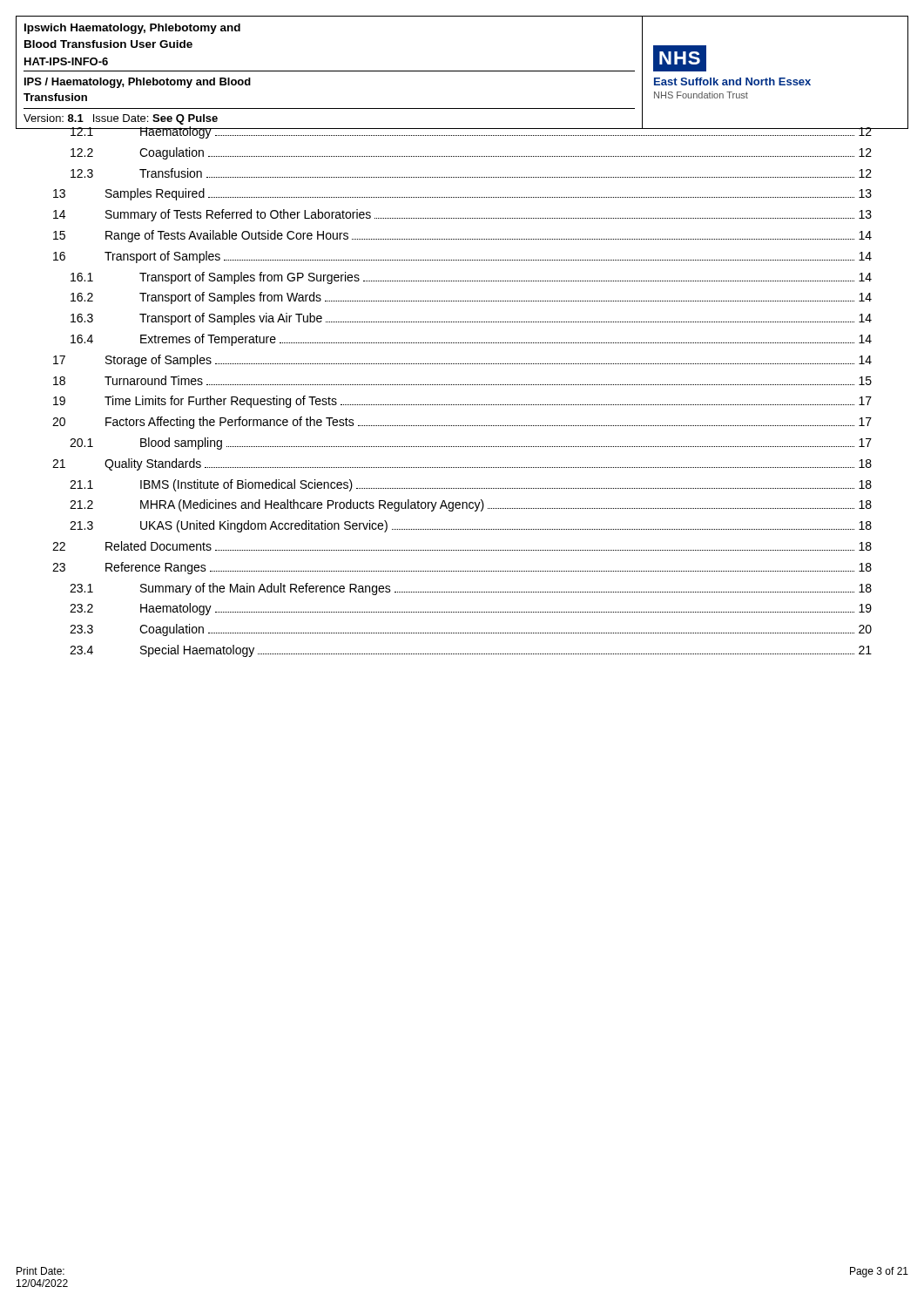Find the text block starting "21.2 MHRA (Medicines"
This screenshot has height=1307, width=924.
coord(462,506)
